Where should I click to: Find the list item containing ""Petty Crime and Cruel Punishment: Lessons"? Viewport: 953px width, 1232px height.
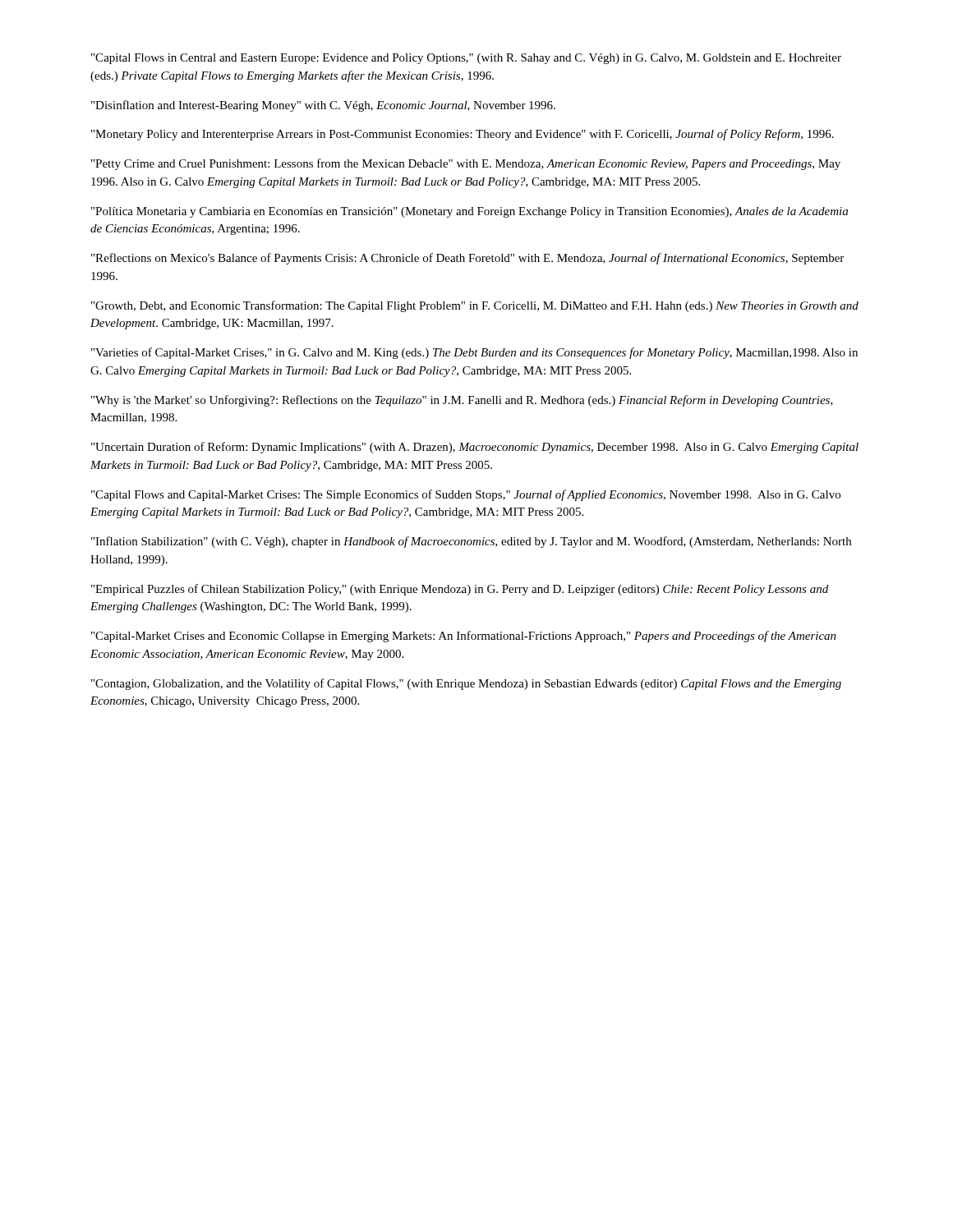pos(466,172)
